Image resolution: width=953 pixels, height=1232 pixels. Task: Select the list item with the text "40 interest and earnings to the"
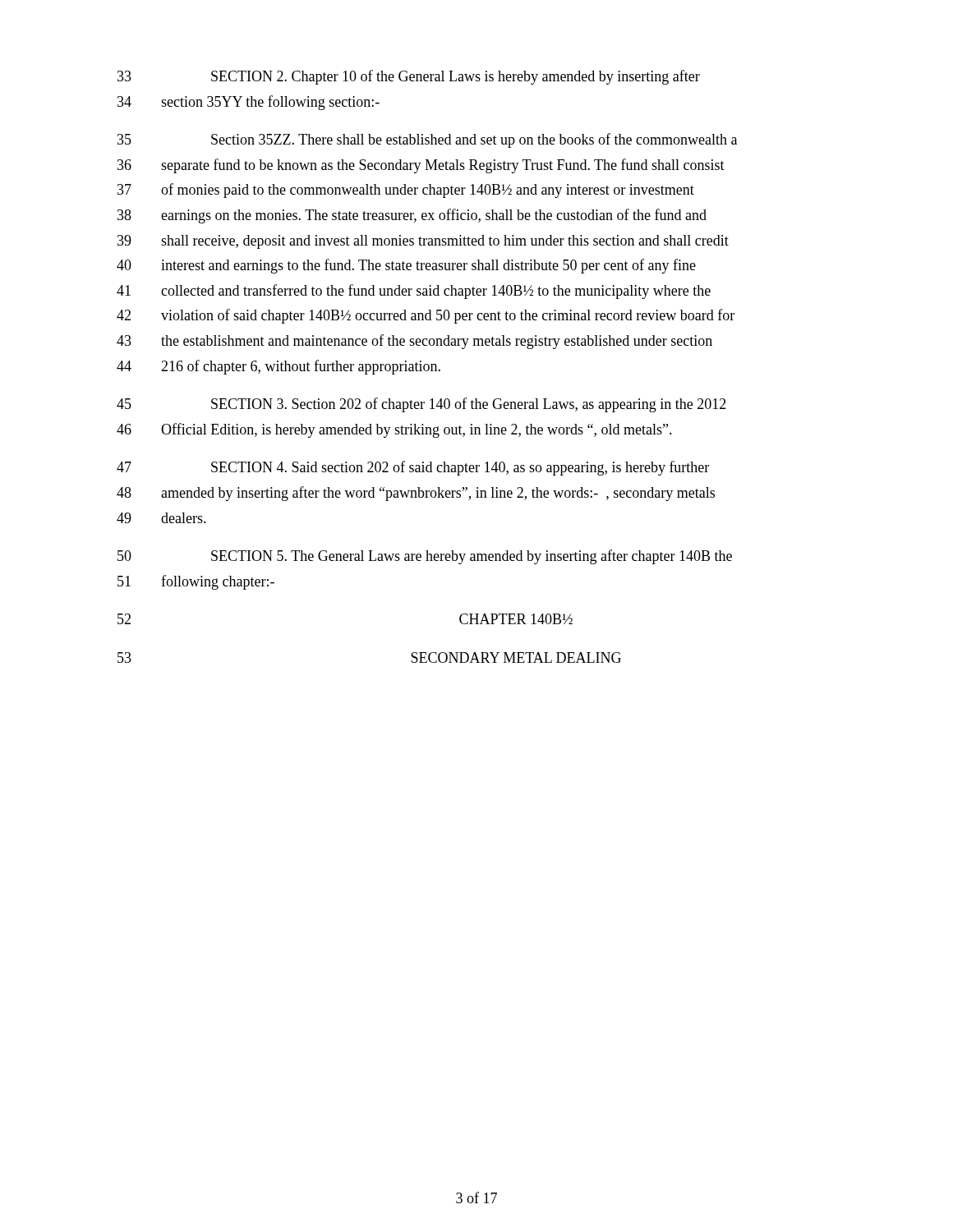(x=476, y=266)
